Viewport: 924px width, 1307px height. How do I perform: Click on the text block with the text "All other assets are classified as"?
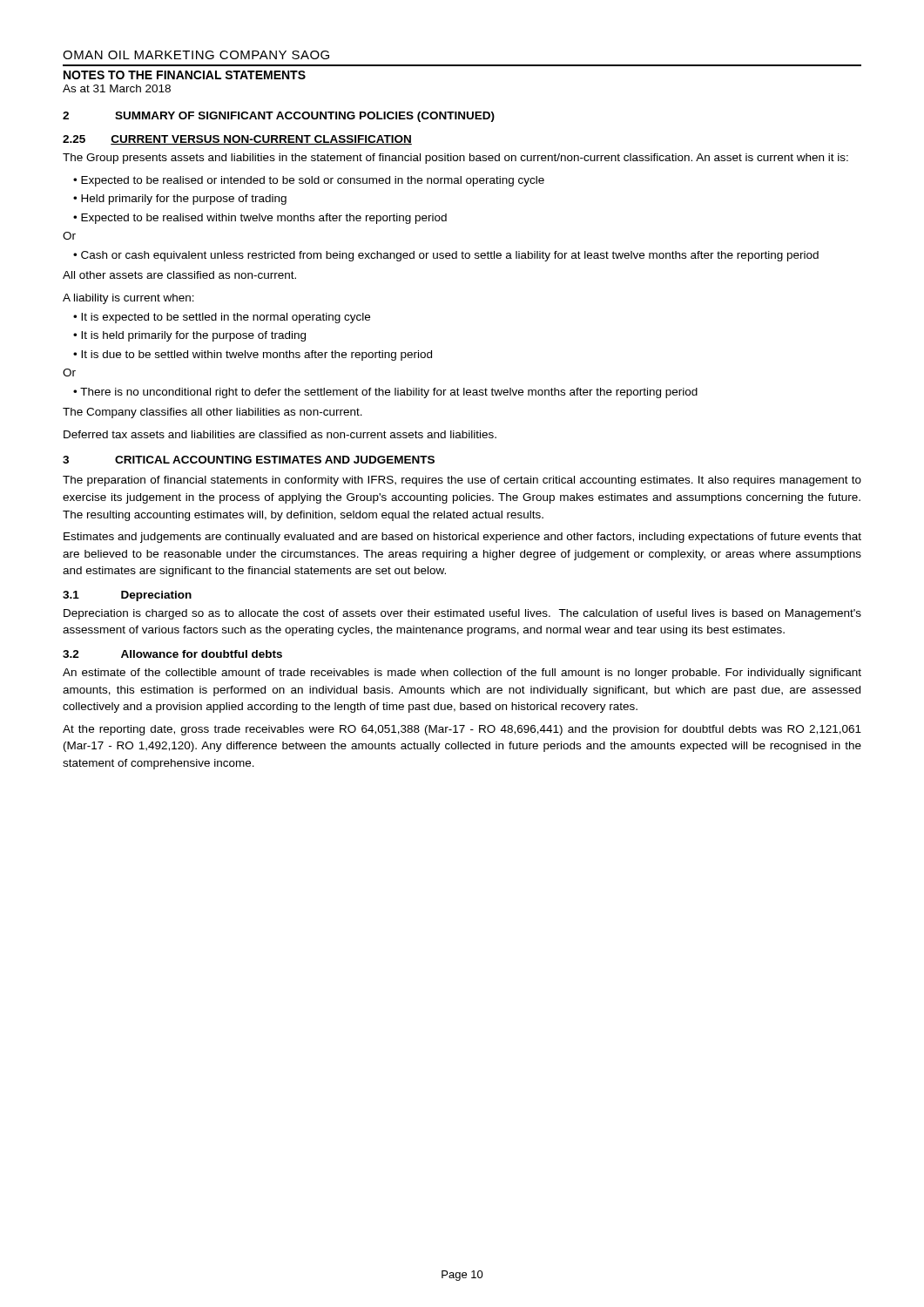(180, 275)
